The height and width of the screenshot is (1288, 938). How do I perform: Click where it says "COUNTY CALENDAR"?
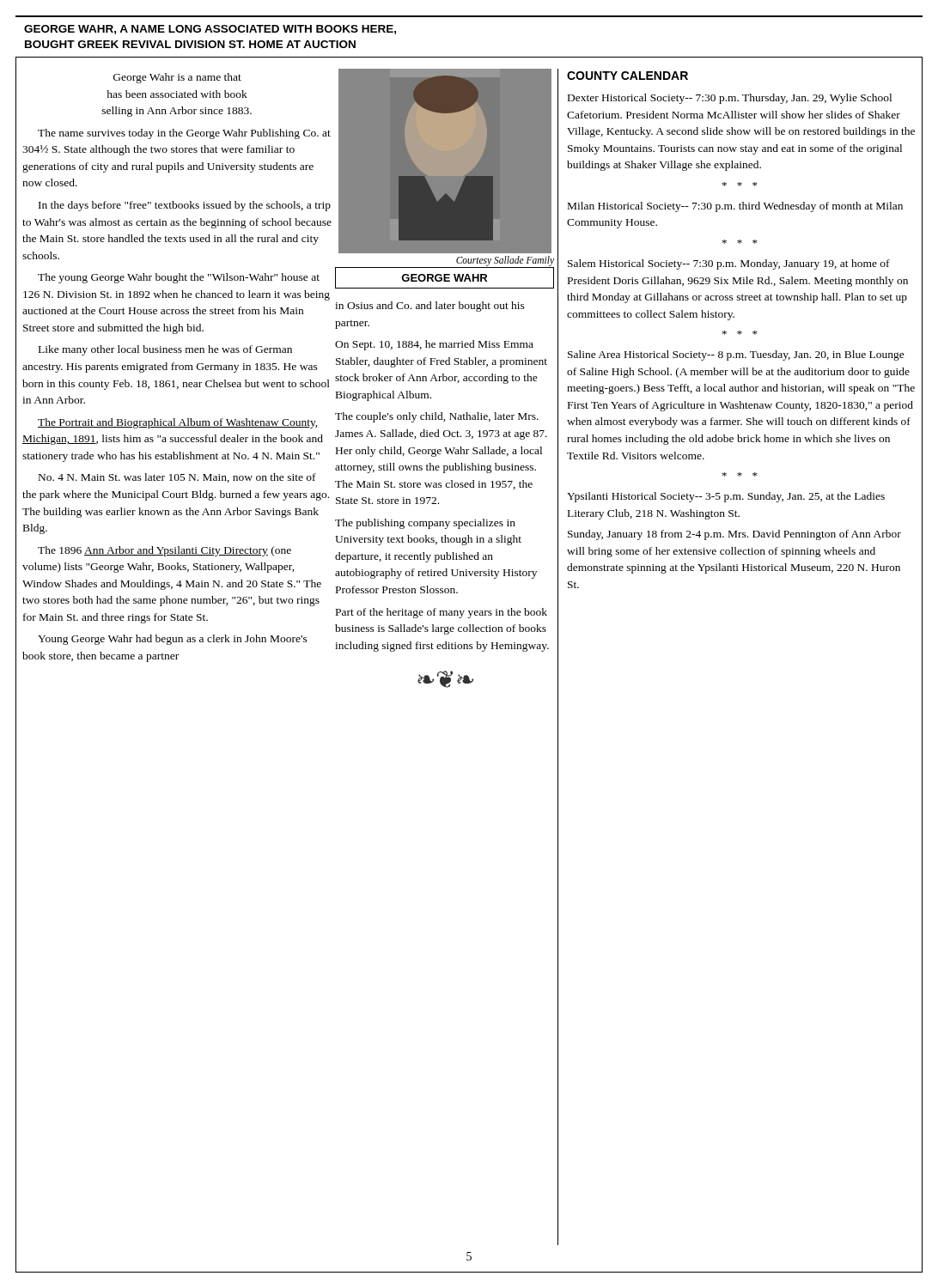(628, 76)
